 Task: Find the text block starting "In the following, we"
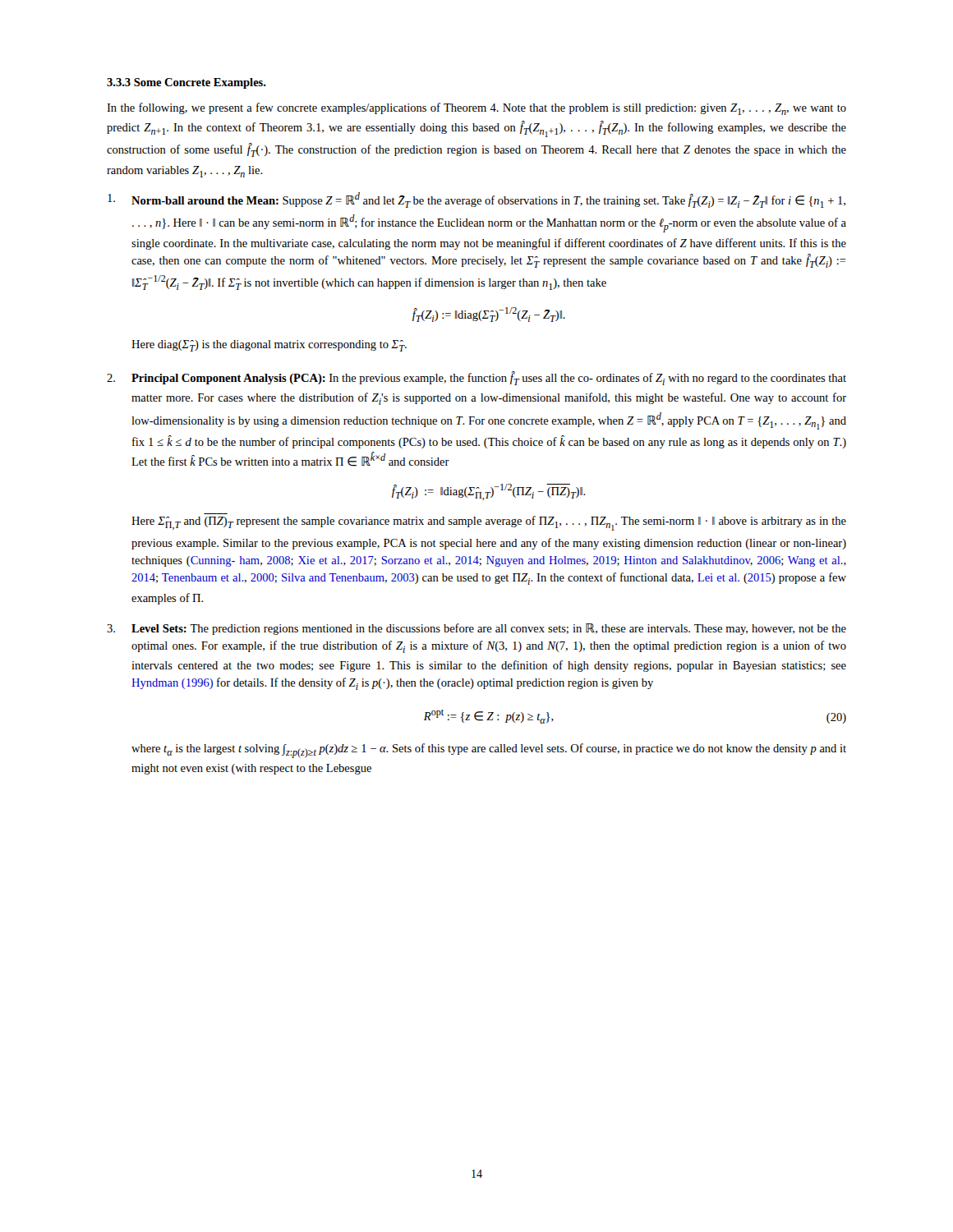pos(476,140)
